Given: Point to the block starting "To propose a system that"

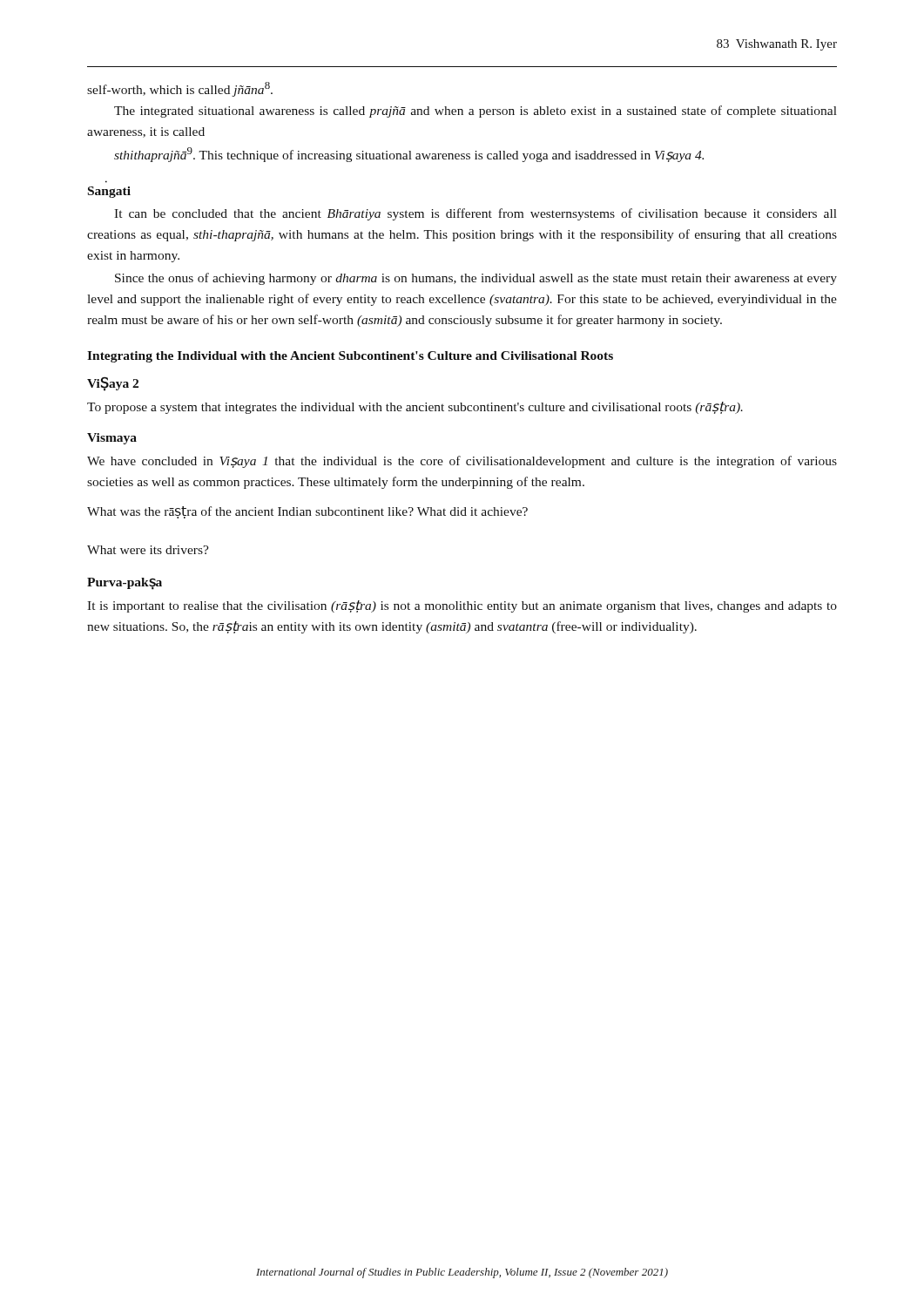Looking at the screenshot, I should coord(415,406).
